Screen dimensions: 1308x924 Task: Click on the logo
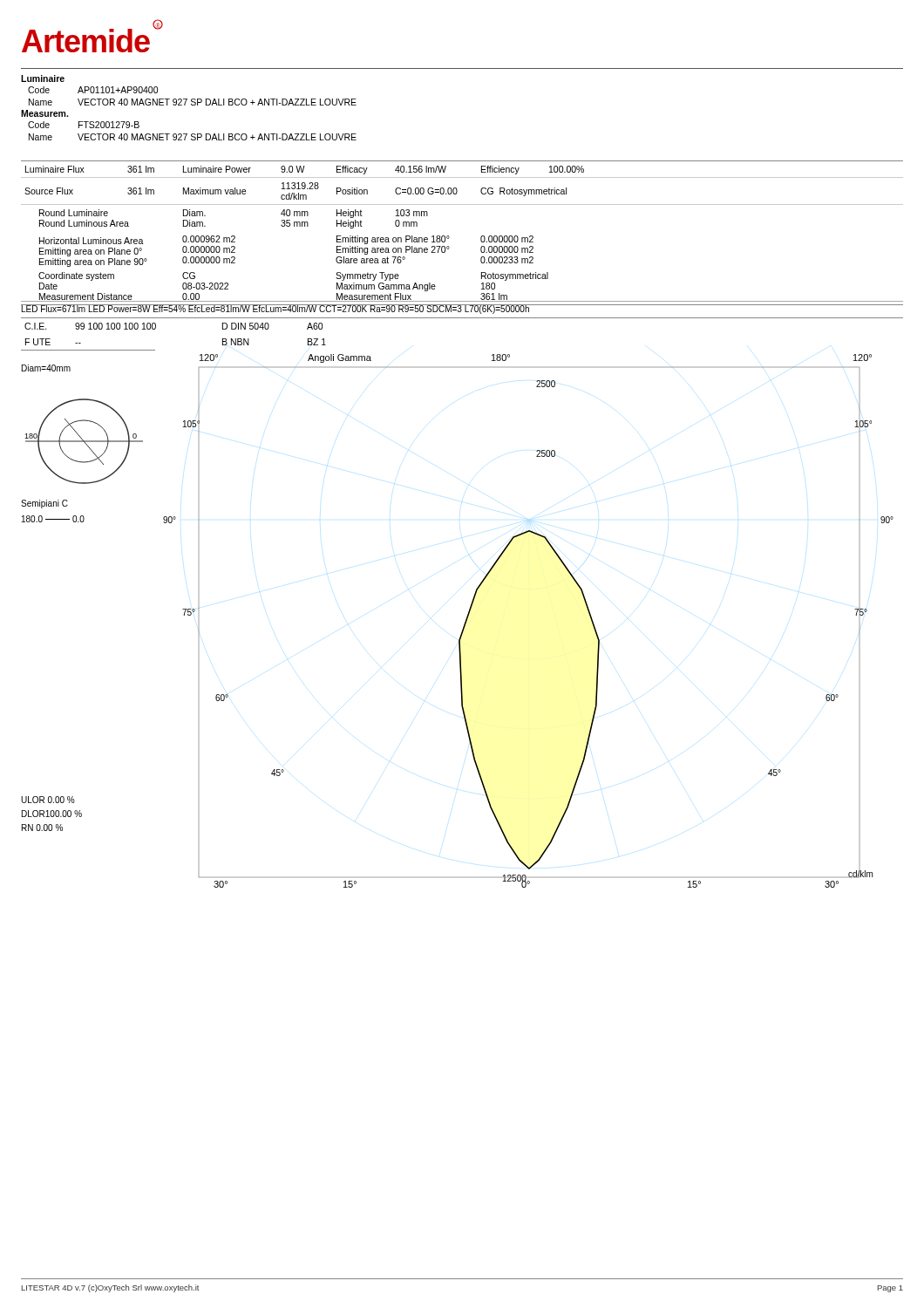[95, 41]
